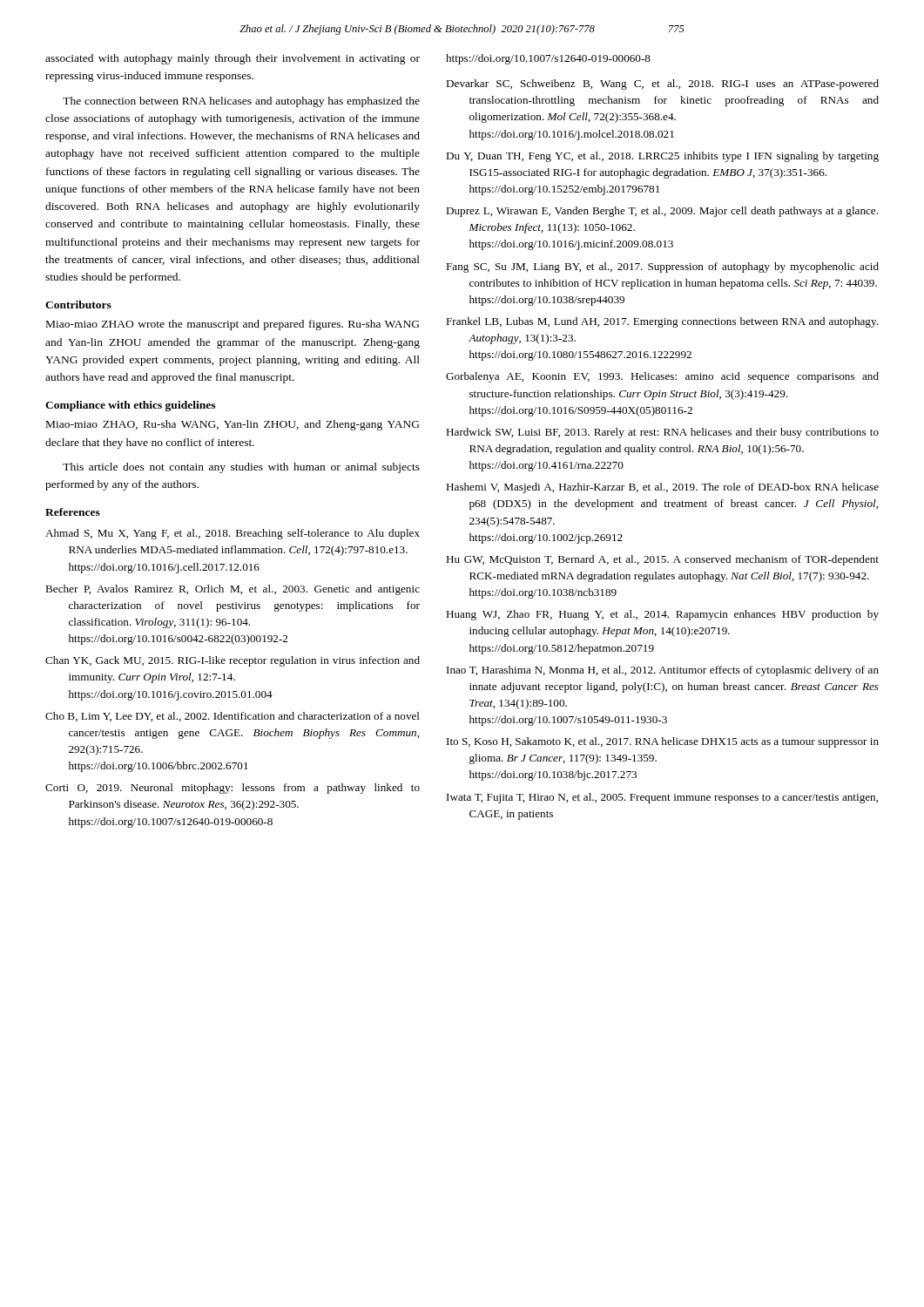Screen dimensions: 1307x924
Task: Point to the text block starting "Gorbalenya AE, Koonin EV, 1993. Helicases: amino"
Action: click(x=662, y=393)
